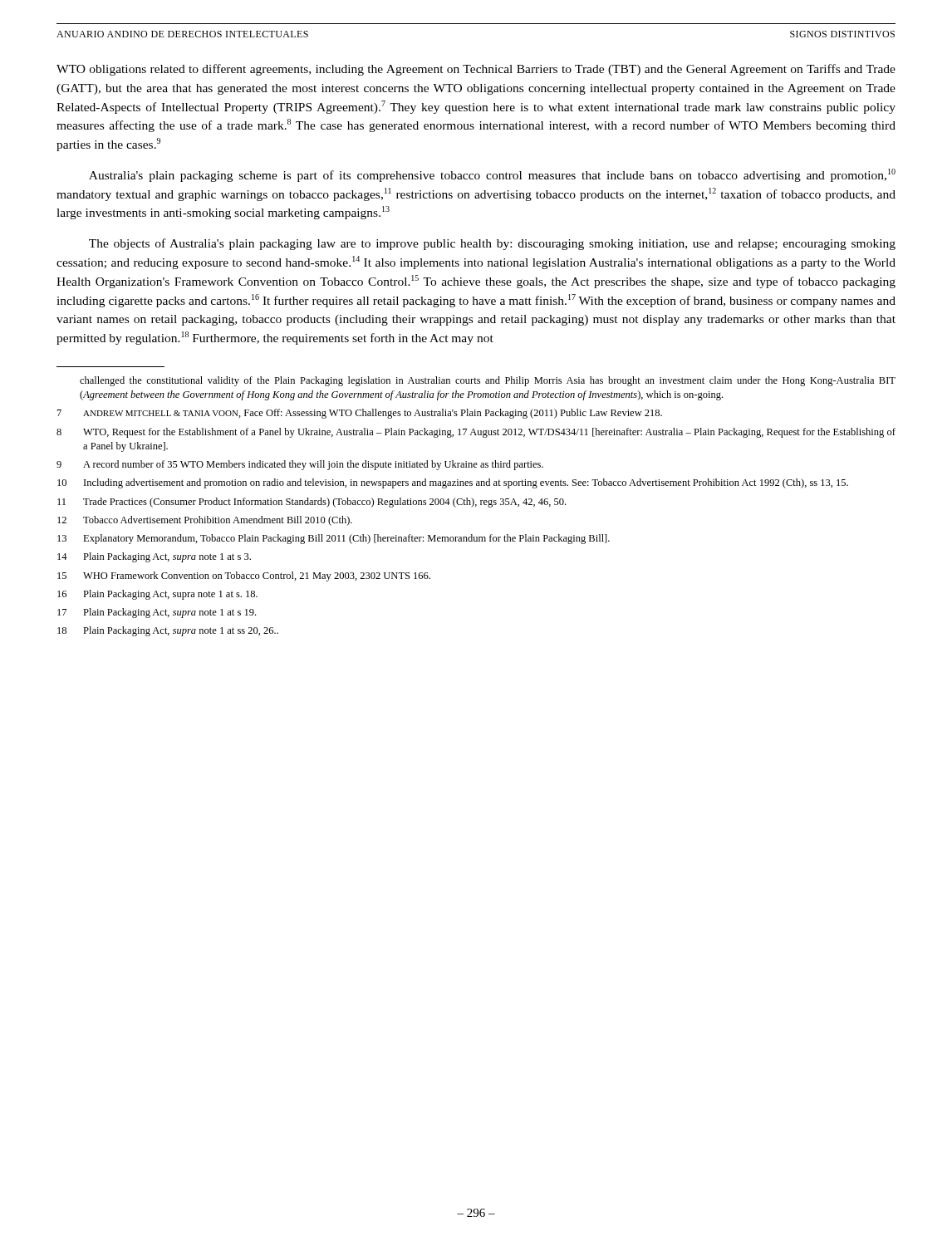Point to the text block starting "The objects of Australia's plain packaging law"
The height and width of the screenshot is (1246, 952).
tap(476, 291)
